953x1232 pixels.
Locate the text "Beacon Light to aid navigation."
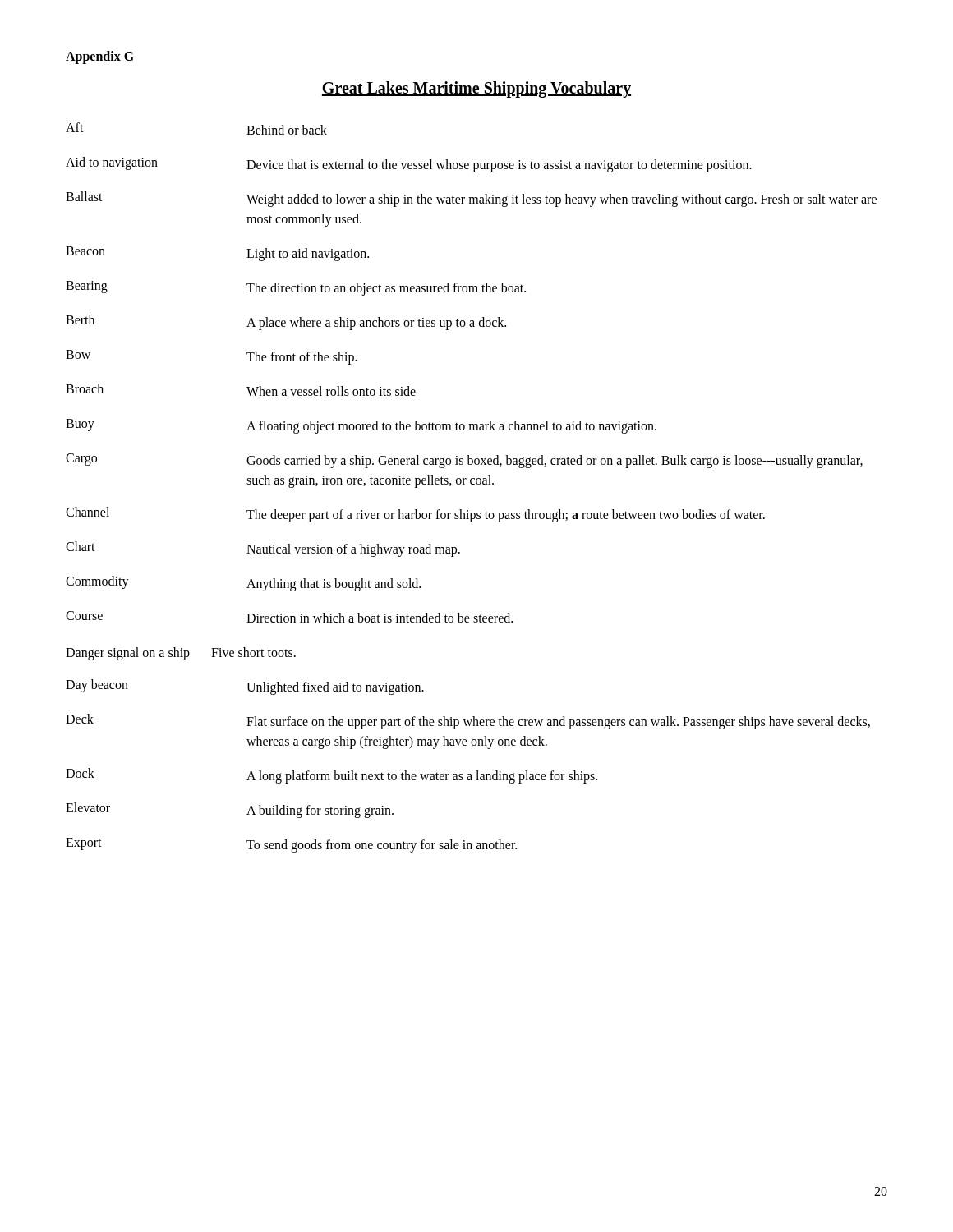(90, 255)
